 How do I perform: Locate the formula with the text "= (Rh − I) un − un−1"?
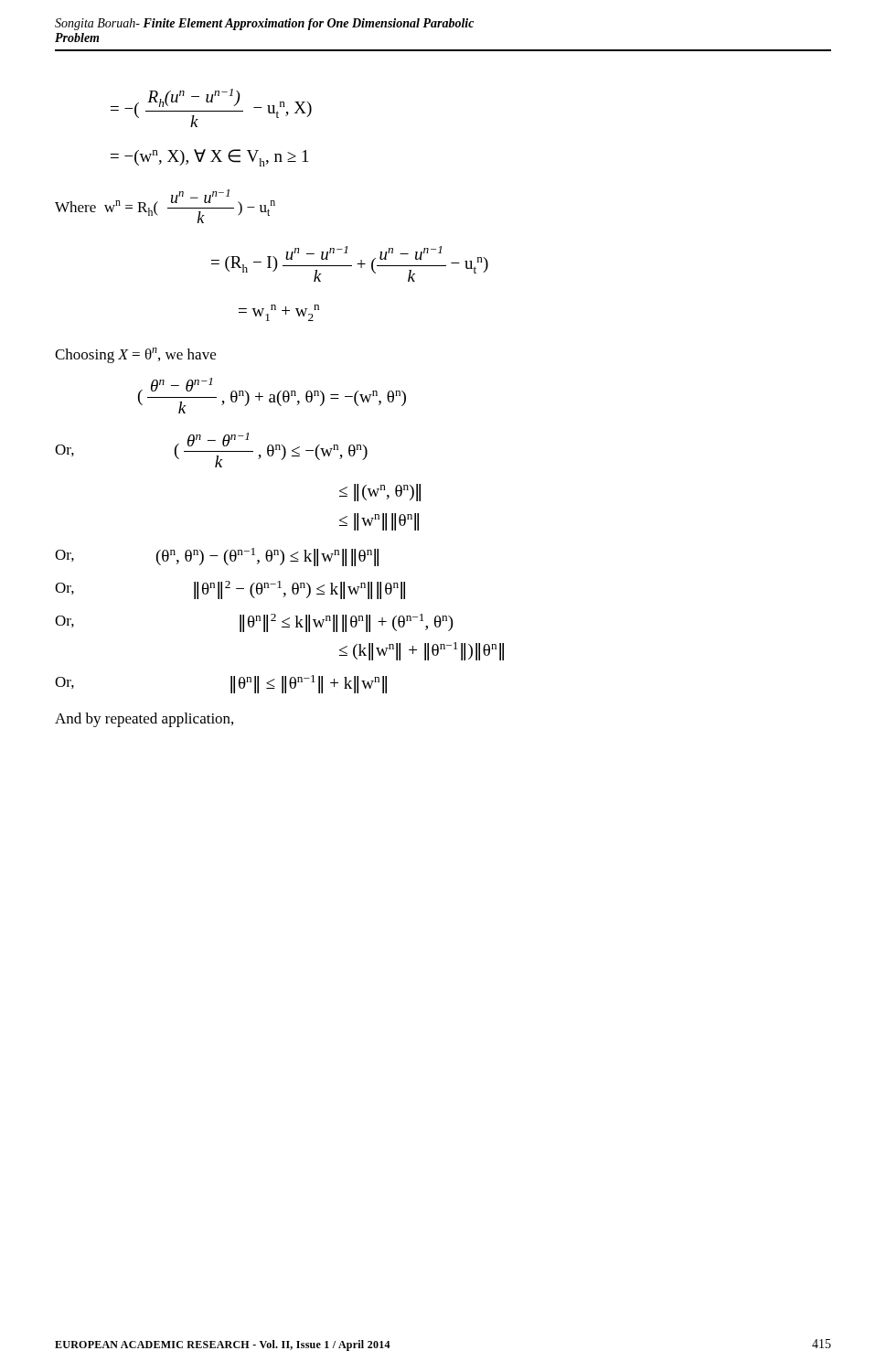pos(349,264)
